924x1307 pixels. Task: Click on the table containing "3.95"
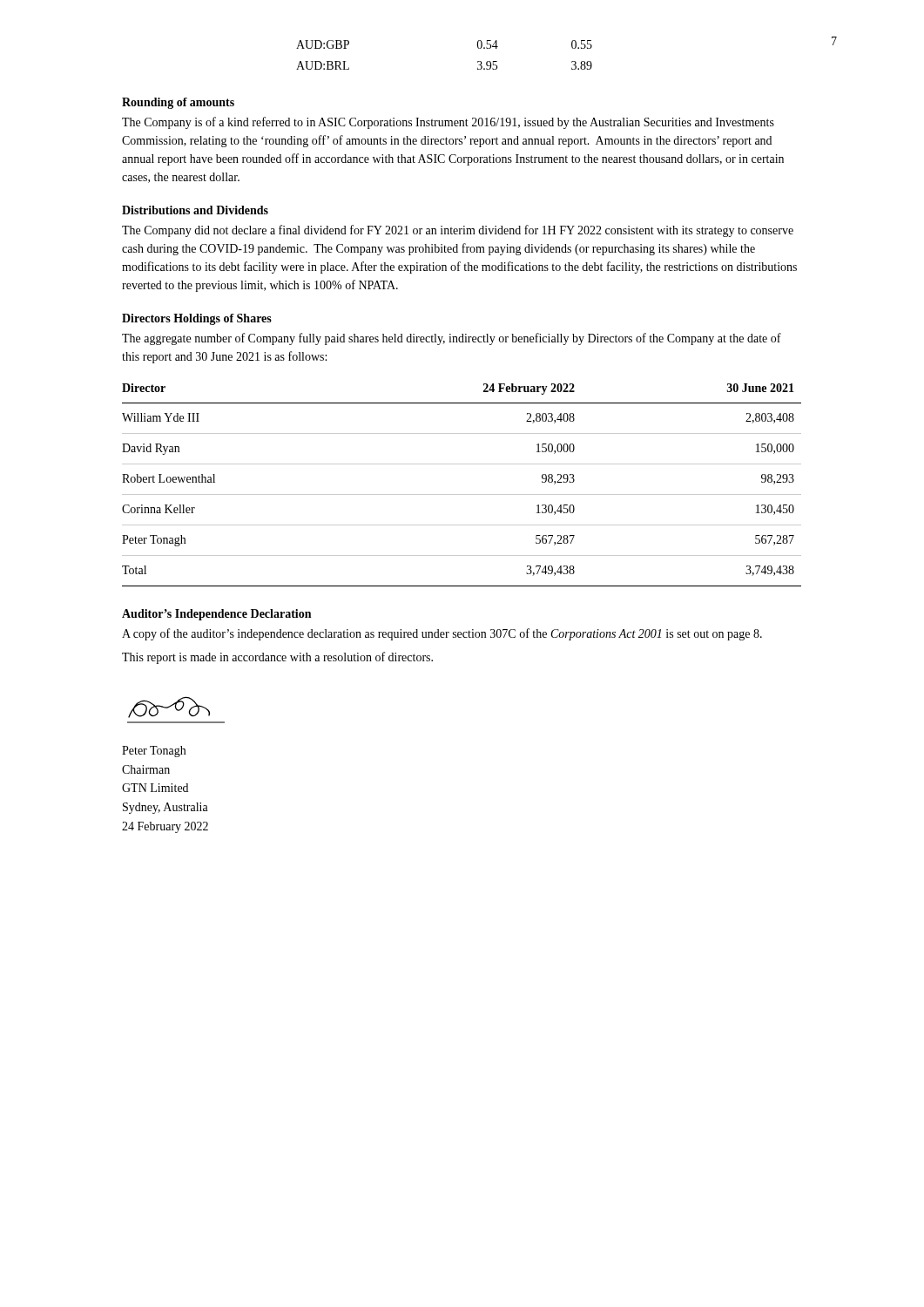pyautogui.click(x=462, y=56)
